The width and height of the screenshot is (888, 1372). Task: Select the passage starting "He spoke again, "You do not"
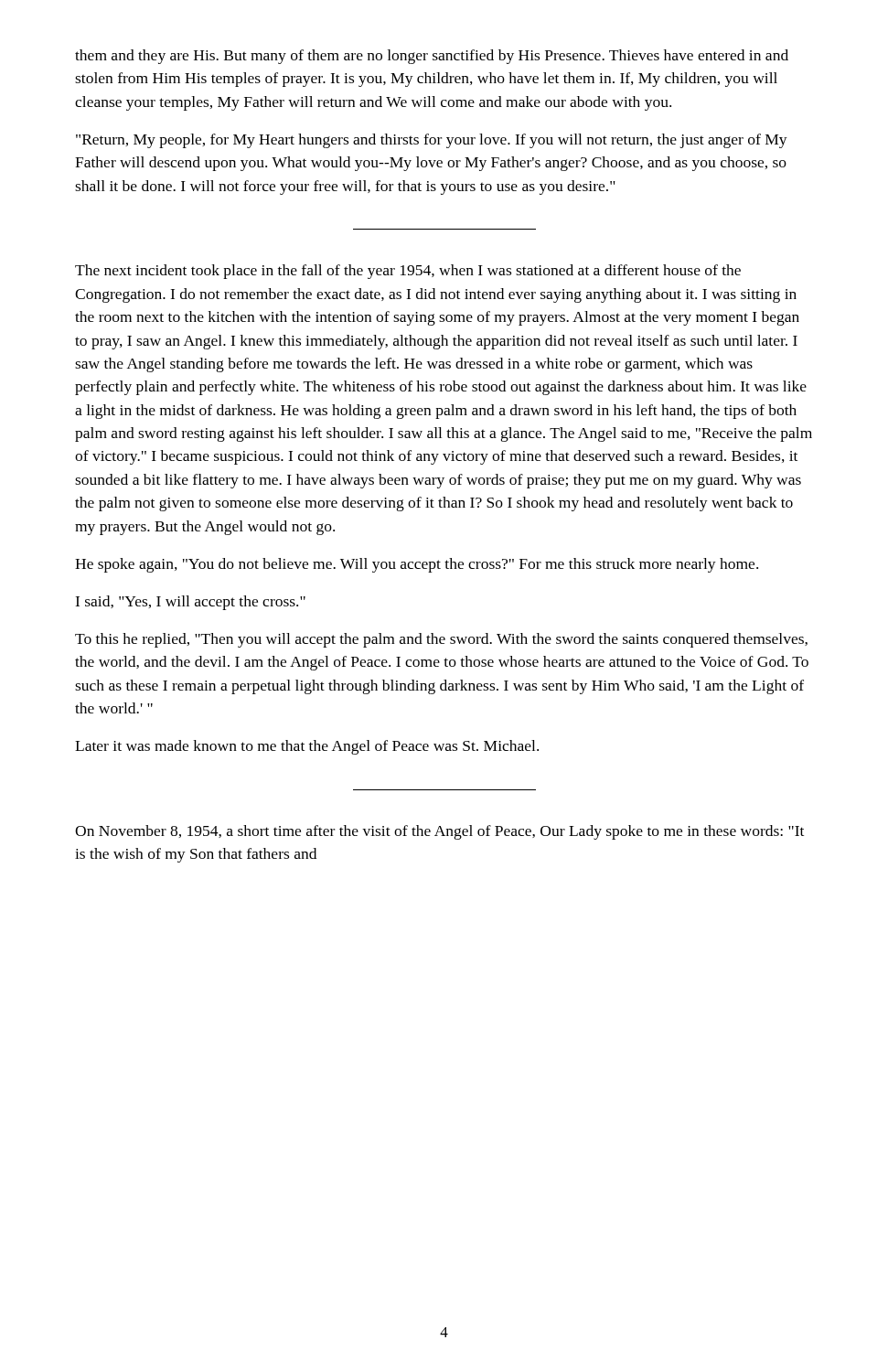[444, 564]
